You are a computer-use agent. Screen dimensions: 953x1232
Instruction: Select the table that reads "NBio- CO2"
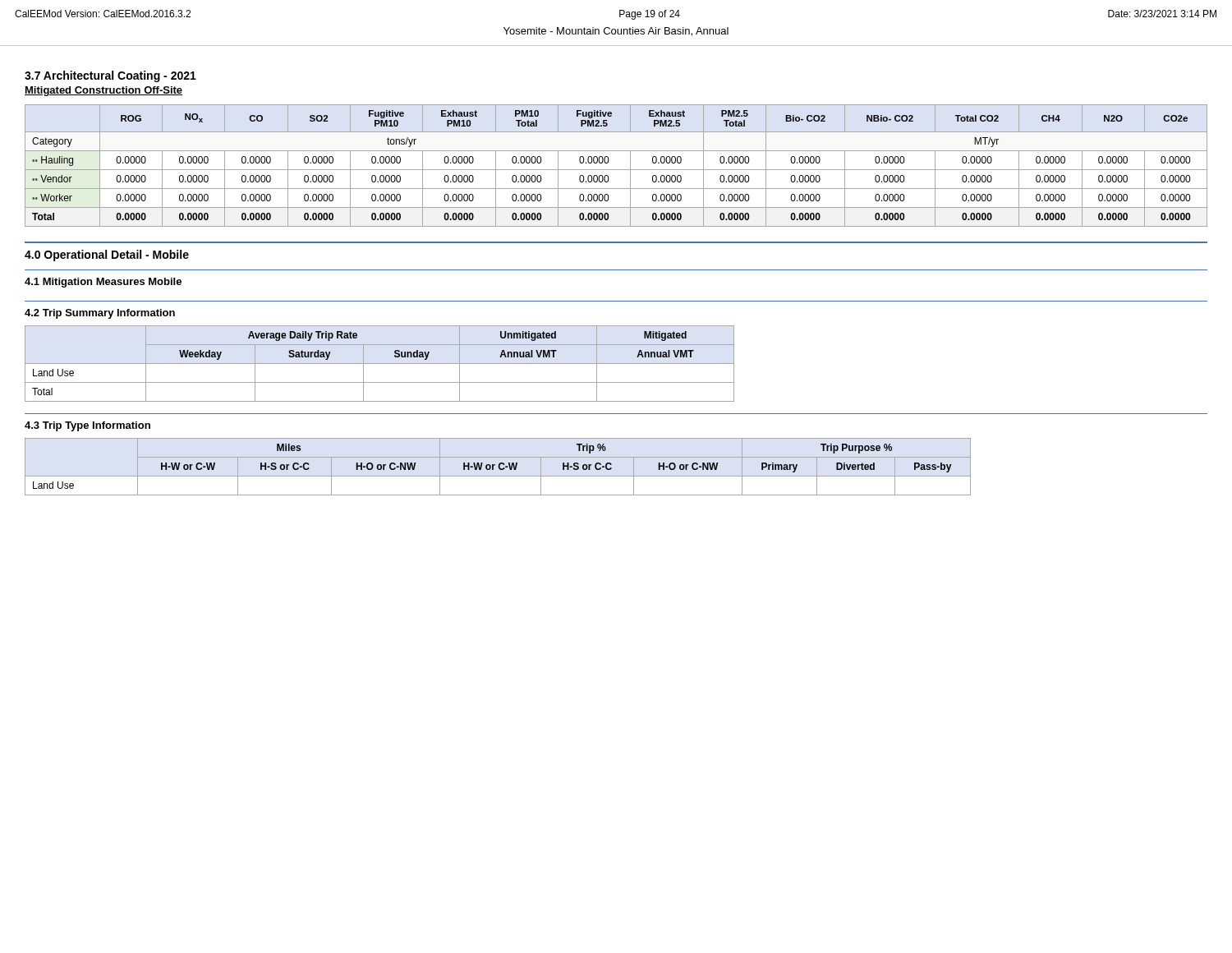click(616, 166)
